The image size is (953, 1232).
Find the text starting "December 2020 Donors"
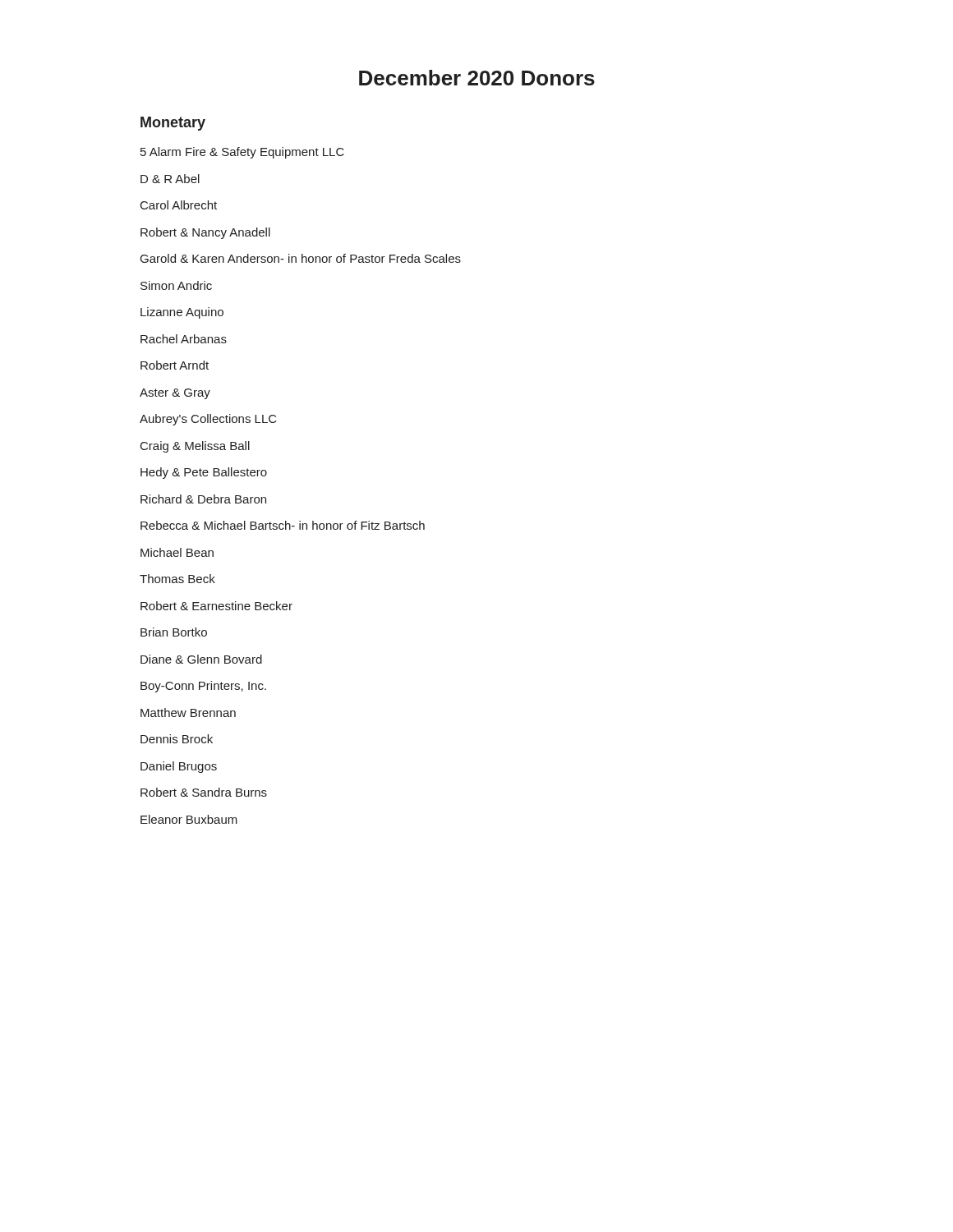(x=476, y=78)
